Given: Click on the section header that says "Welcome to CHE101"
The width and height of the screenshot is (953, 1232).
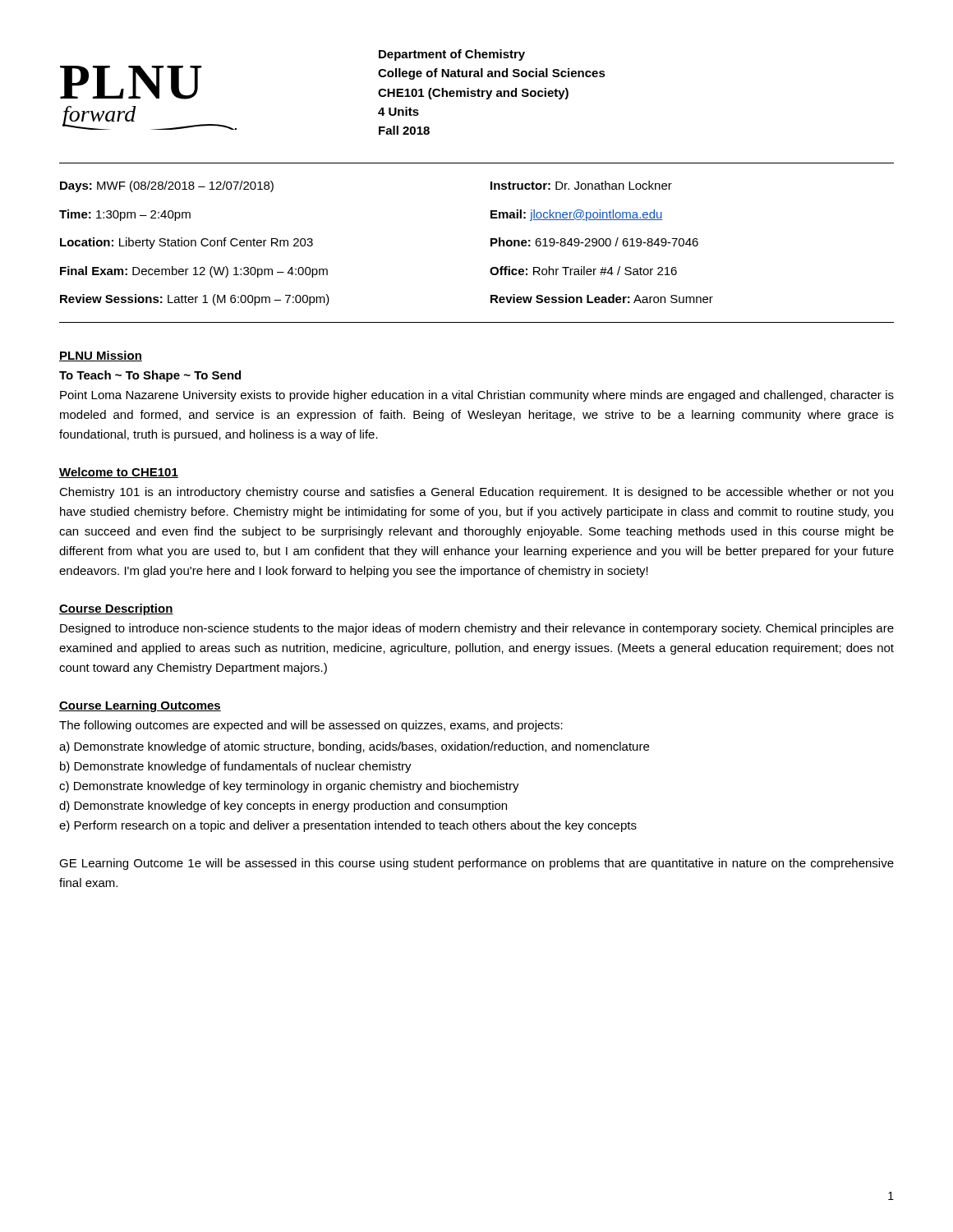Looking at the screenshot, I should tap(119, 472).
